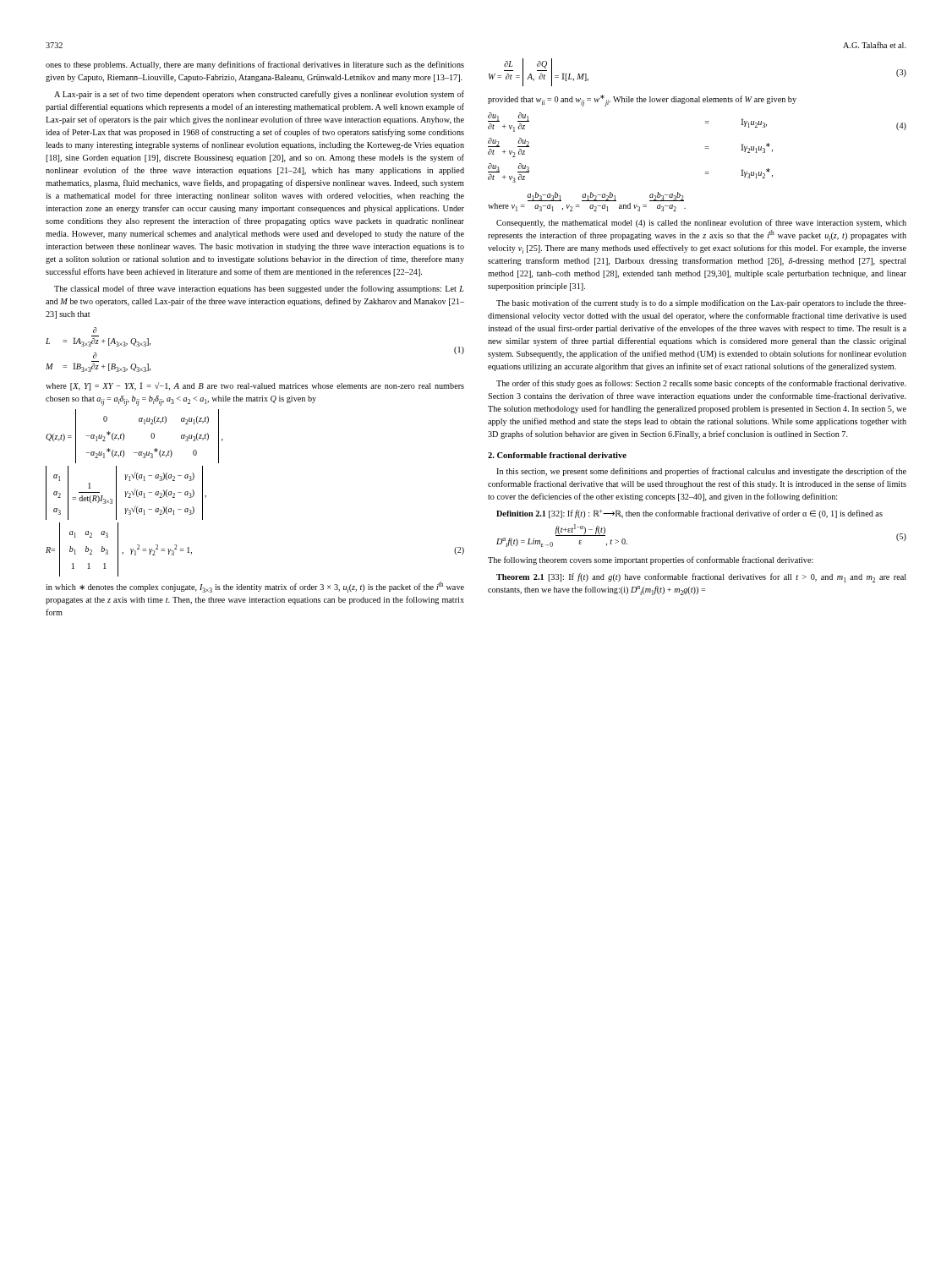
Task: Locate the region starting "The order of this"
Action: pyautogui.click(x=697, y=409)
